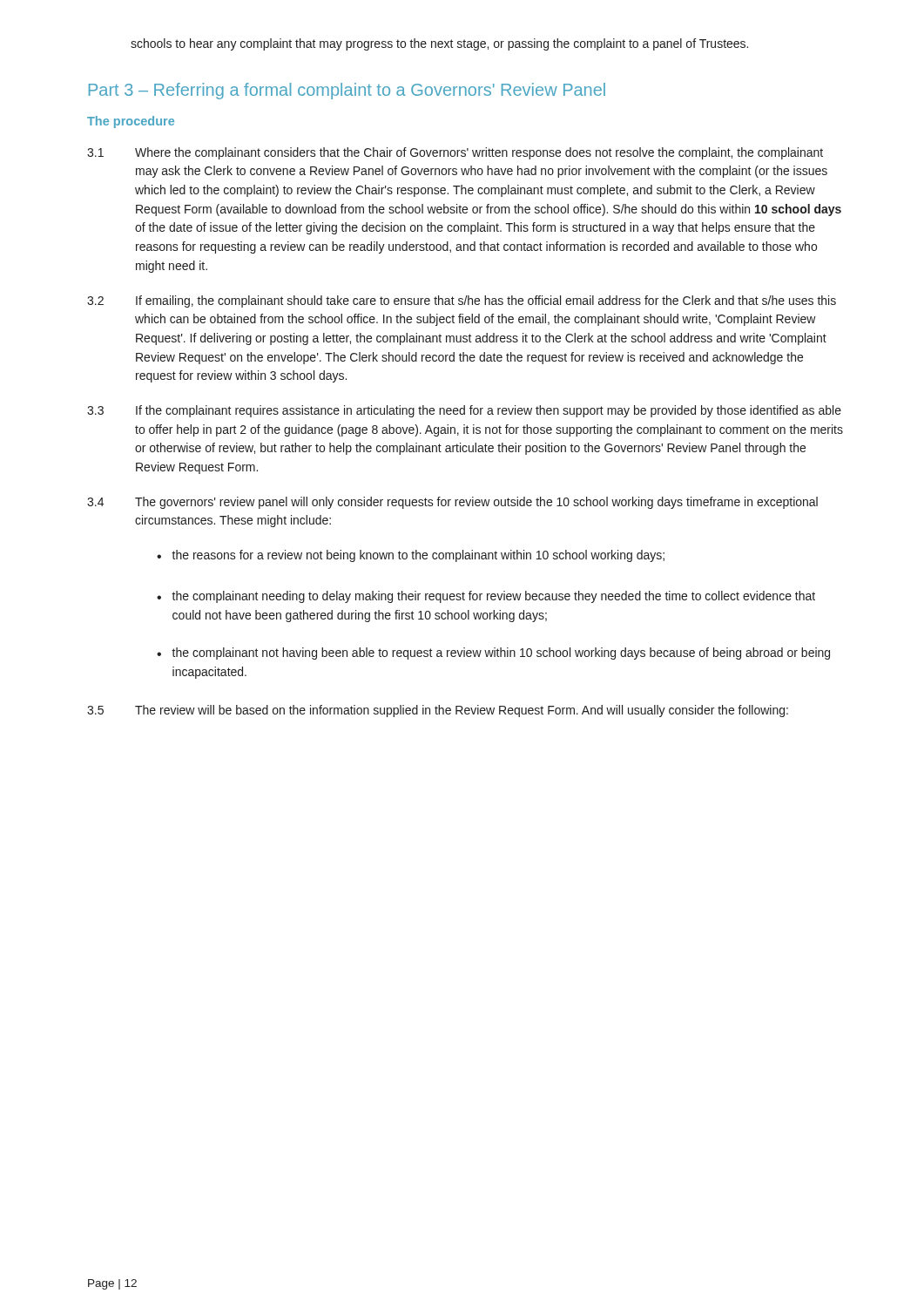Click on the text block that says "1 Where the complainant considers"
This screenshot has width=924, height=1307.
(x=466, y=210)
